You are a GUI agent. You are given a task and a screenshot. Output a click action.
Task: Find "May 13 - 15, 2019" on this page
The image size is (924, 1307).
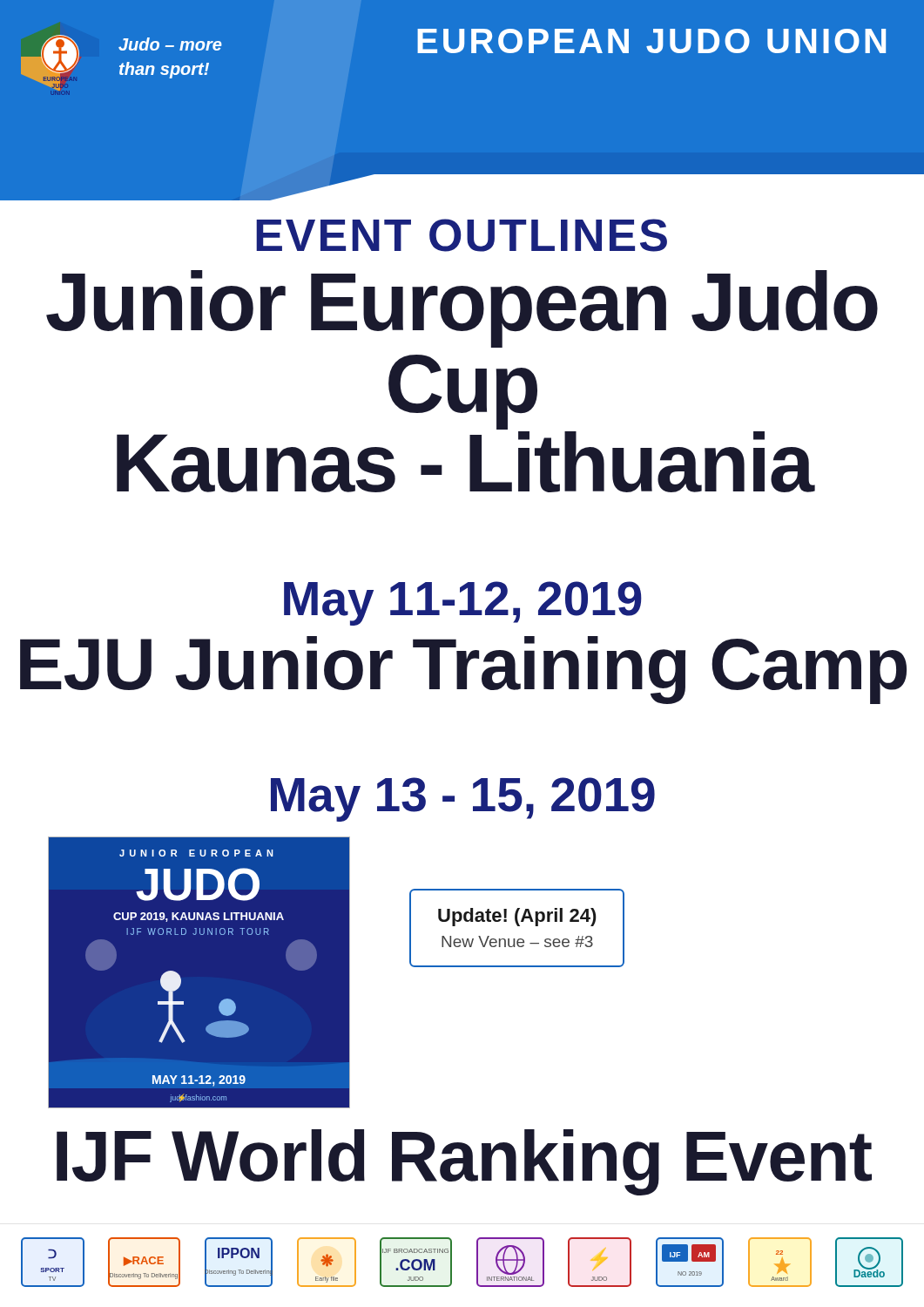462,795
